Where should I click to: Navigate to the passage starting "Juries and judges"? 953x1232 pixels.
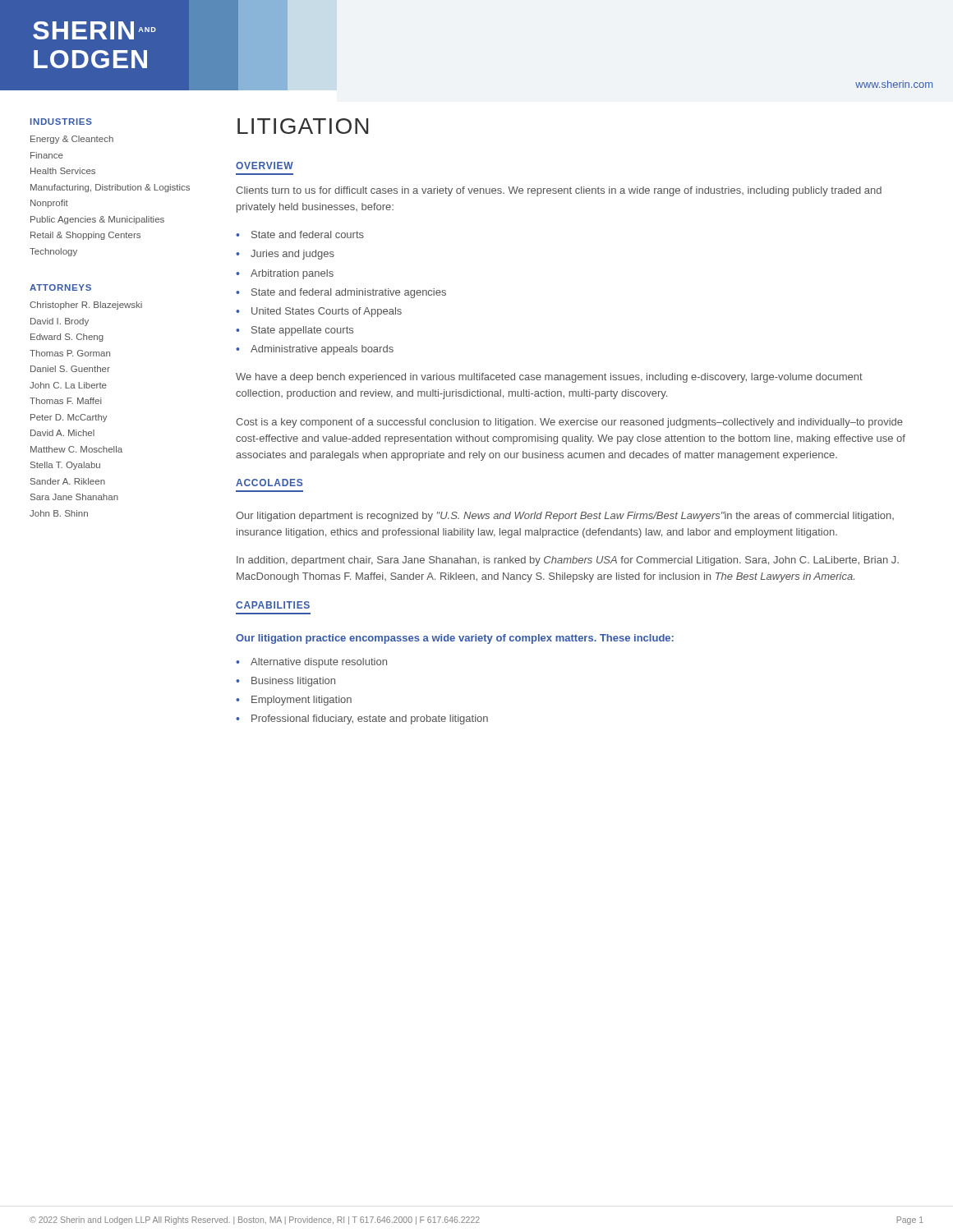coord(292,254)
